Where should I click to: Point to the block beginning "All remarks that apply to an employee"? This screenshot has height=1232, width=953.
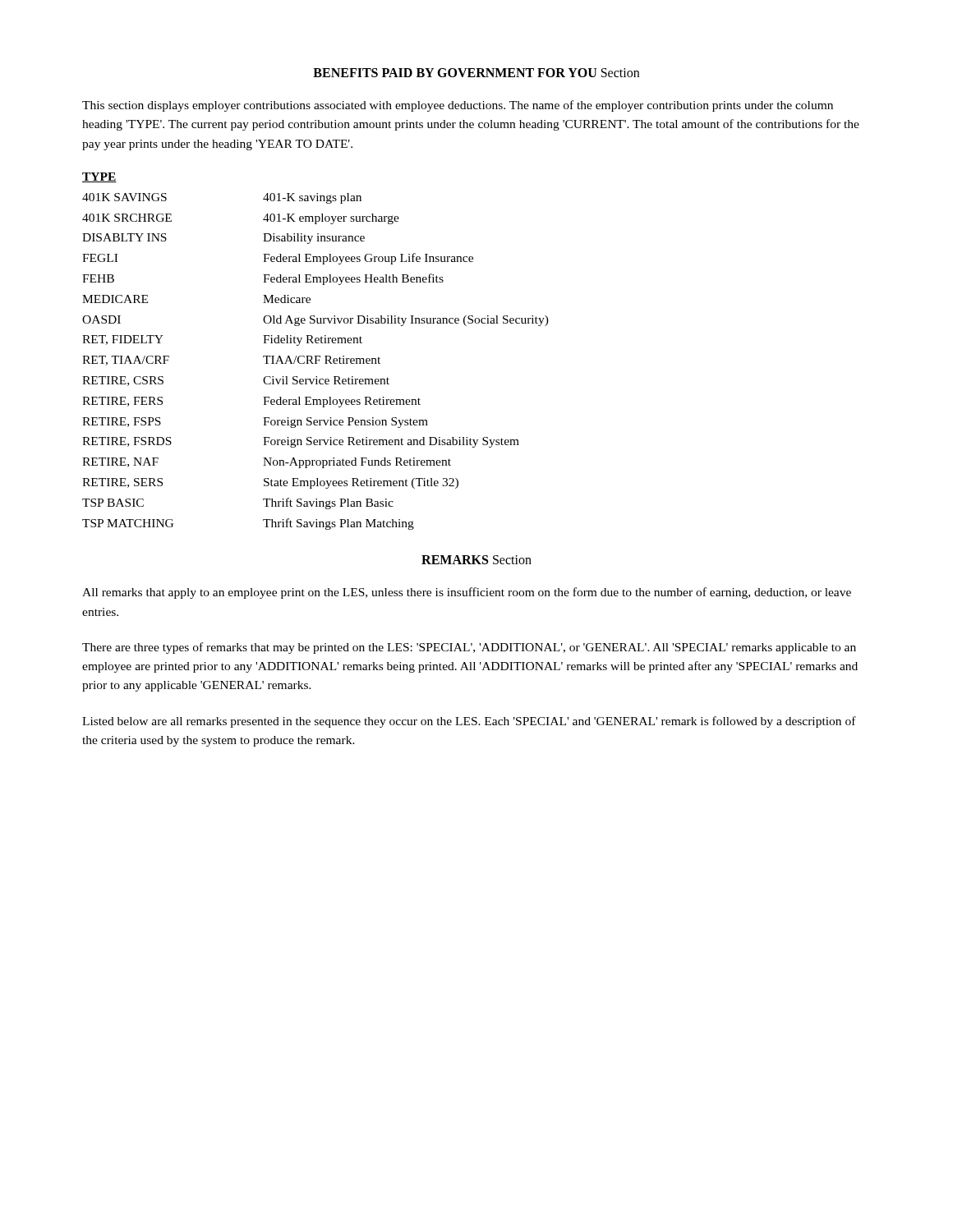click(467, 602)
